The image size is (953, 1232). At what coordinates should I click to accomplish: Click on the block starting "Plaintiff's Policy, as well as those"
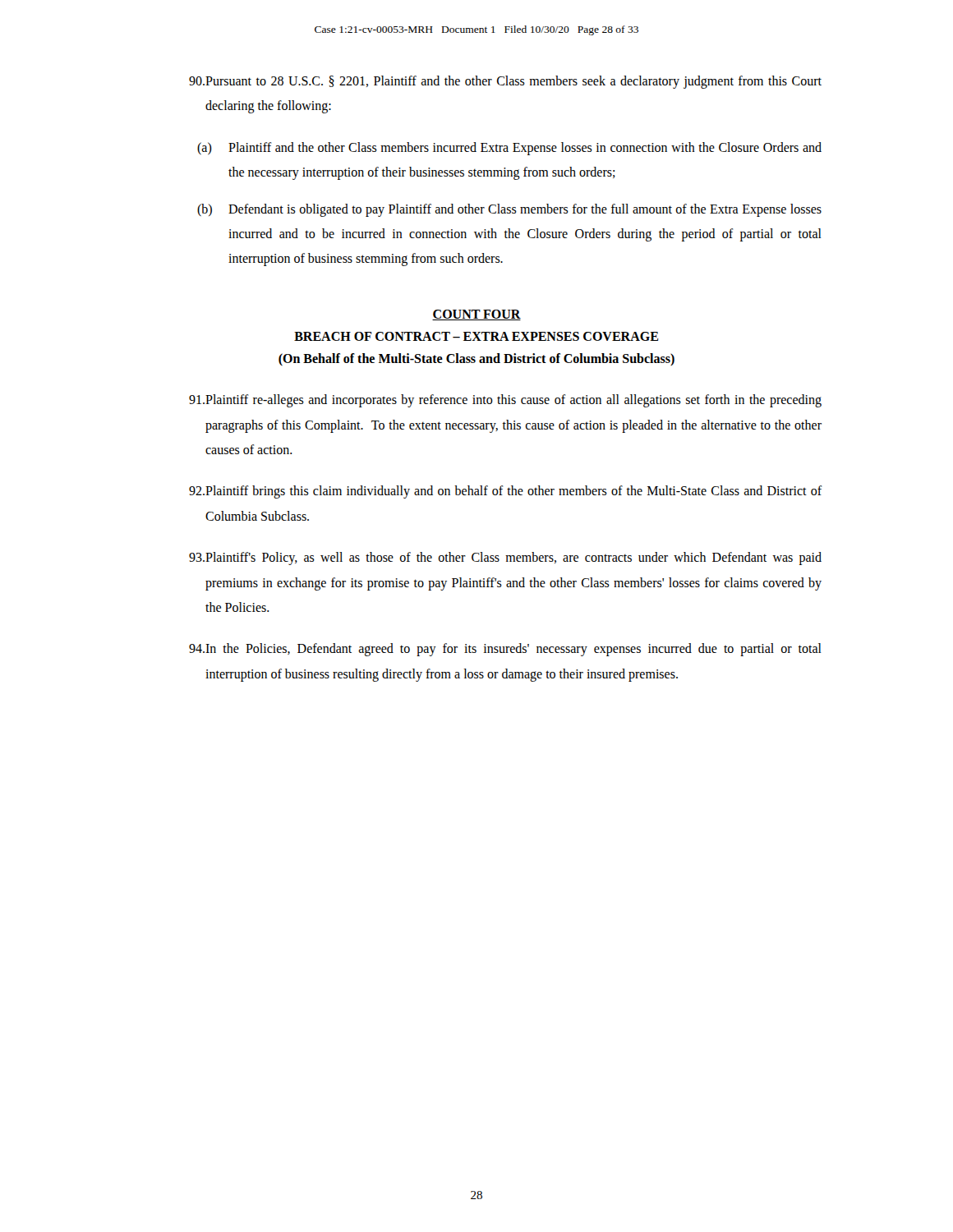(x=476, y=583)
